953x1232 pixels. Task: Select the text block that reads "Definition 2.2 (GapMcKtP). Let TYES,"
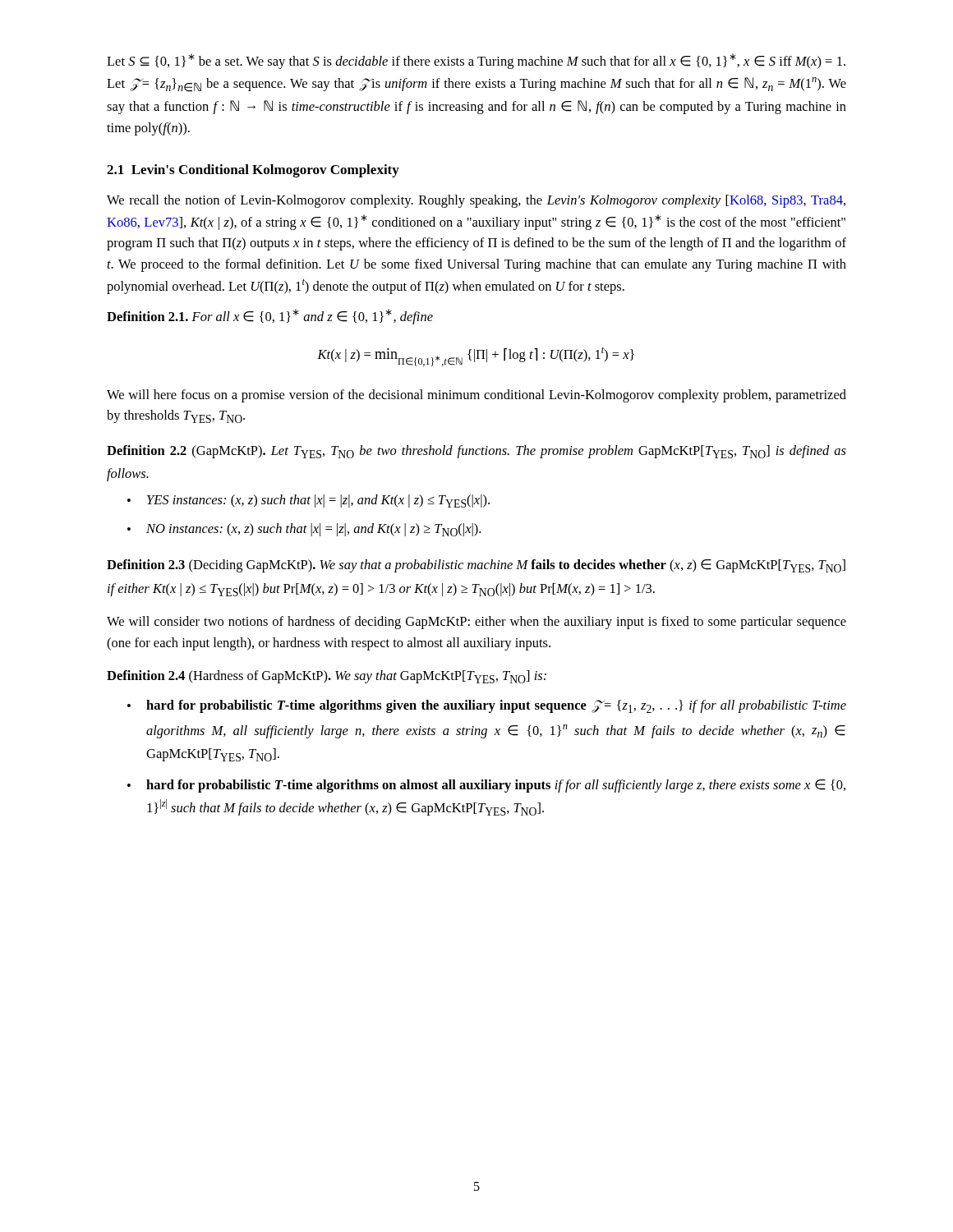[x=476, y=462]
